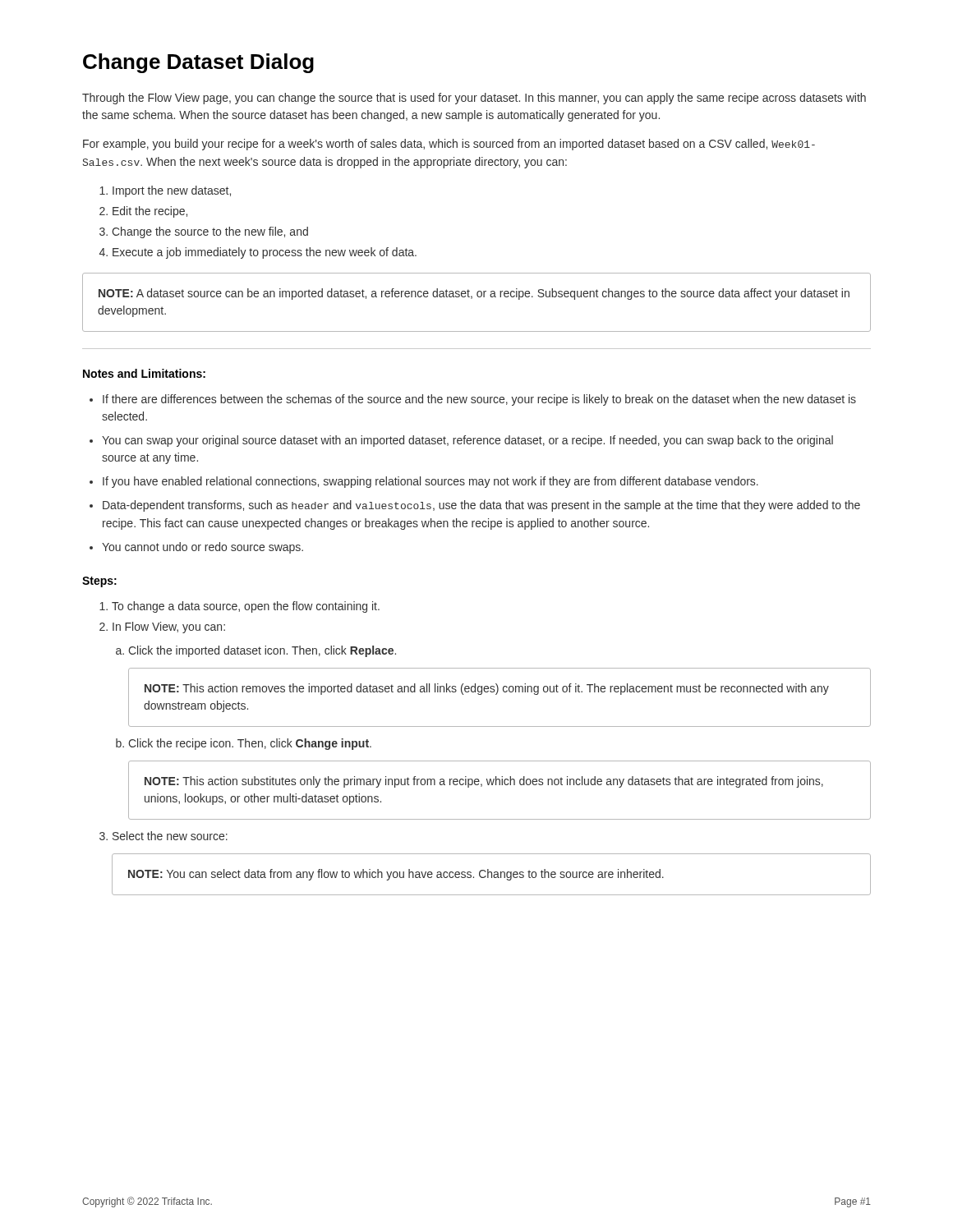The height and width of the screenshot is (1232, 953).
Task: Point to the element starting "Through the Flow View page,"
Action: (476, 107)
